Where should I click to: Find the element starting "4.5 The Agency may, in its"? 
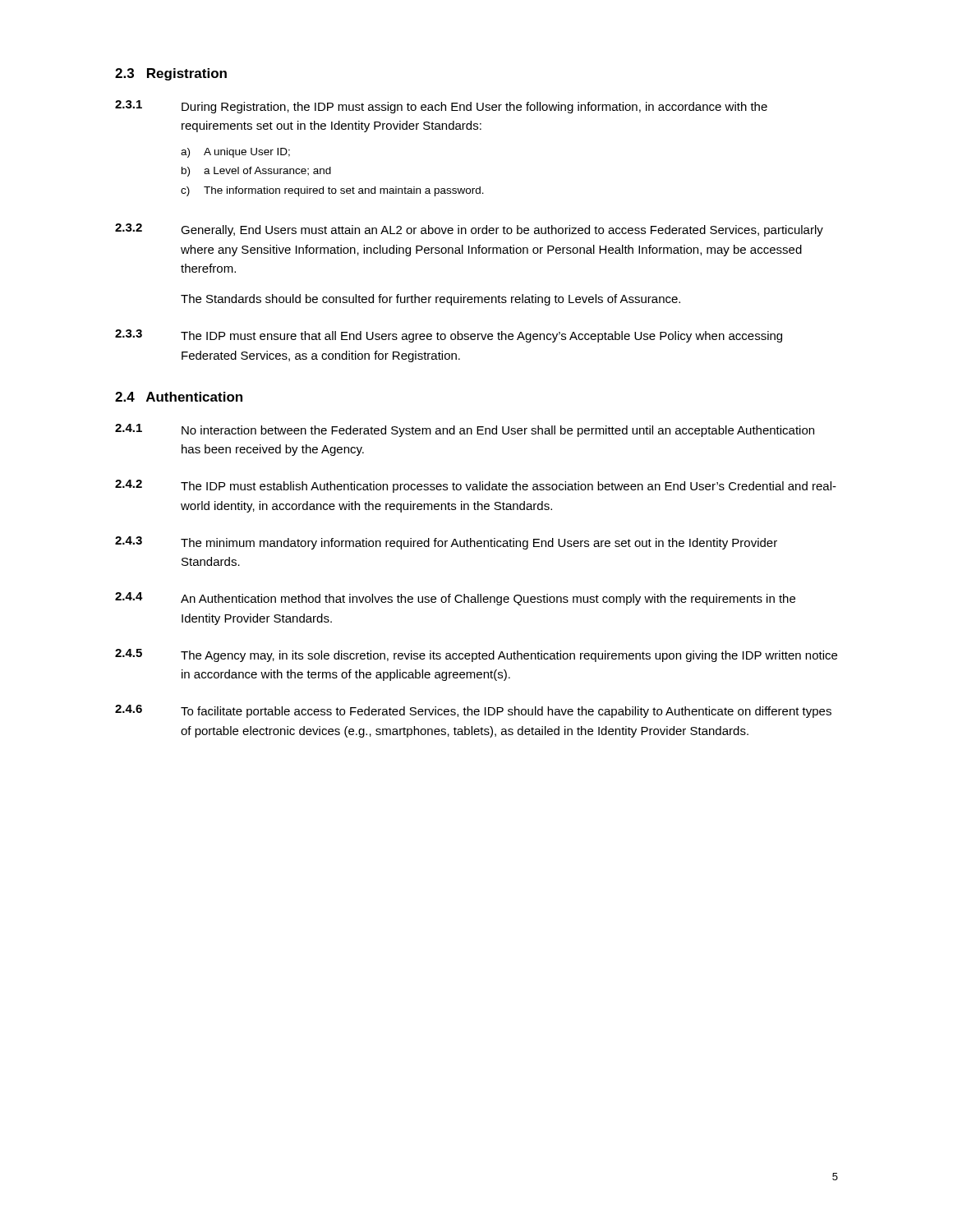476,664
